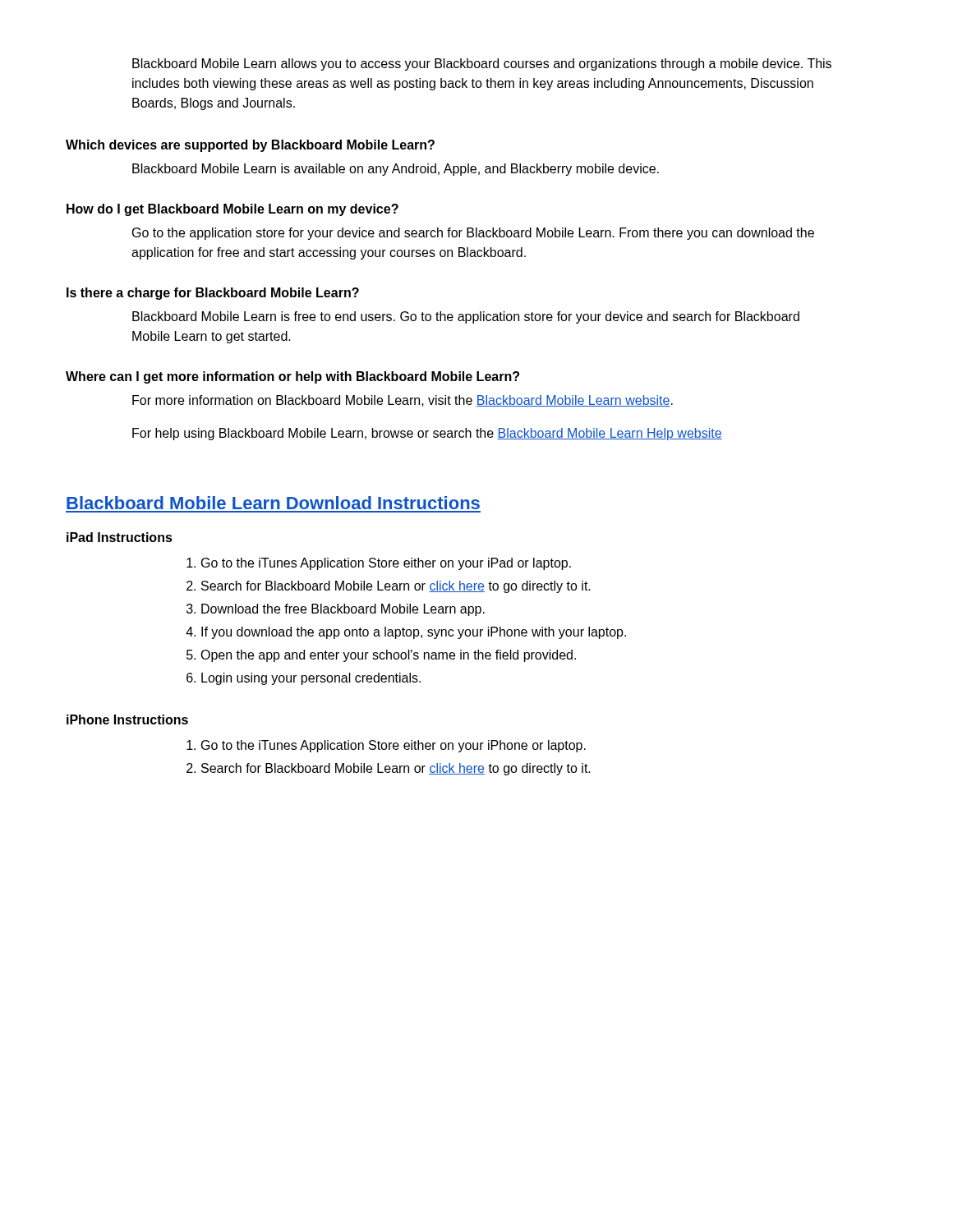Screen dimensions: 1232x953
Task: Find "iPad Instructions" on this page
Action: coord(119,538)
